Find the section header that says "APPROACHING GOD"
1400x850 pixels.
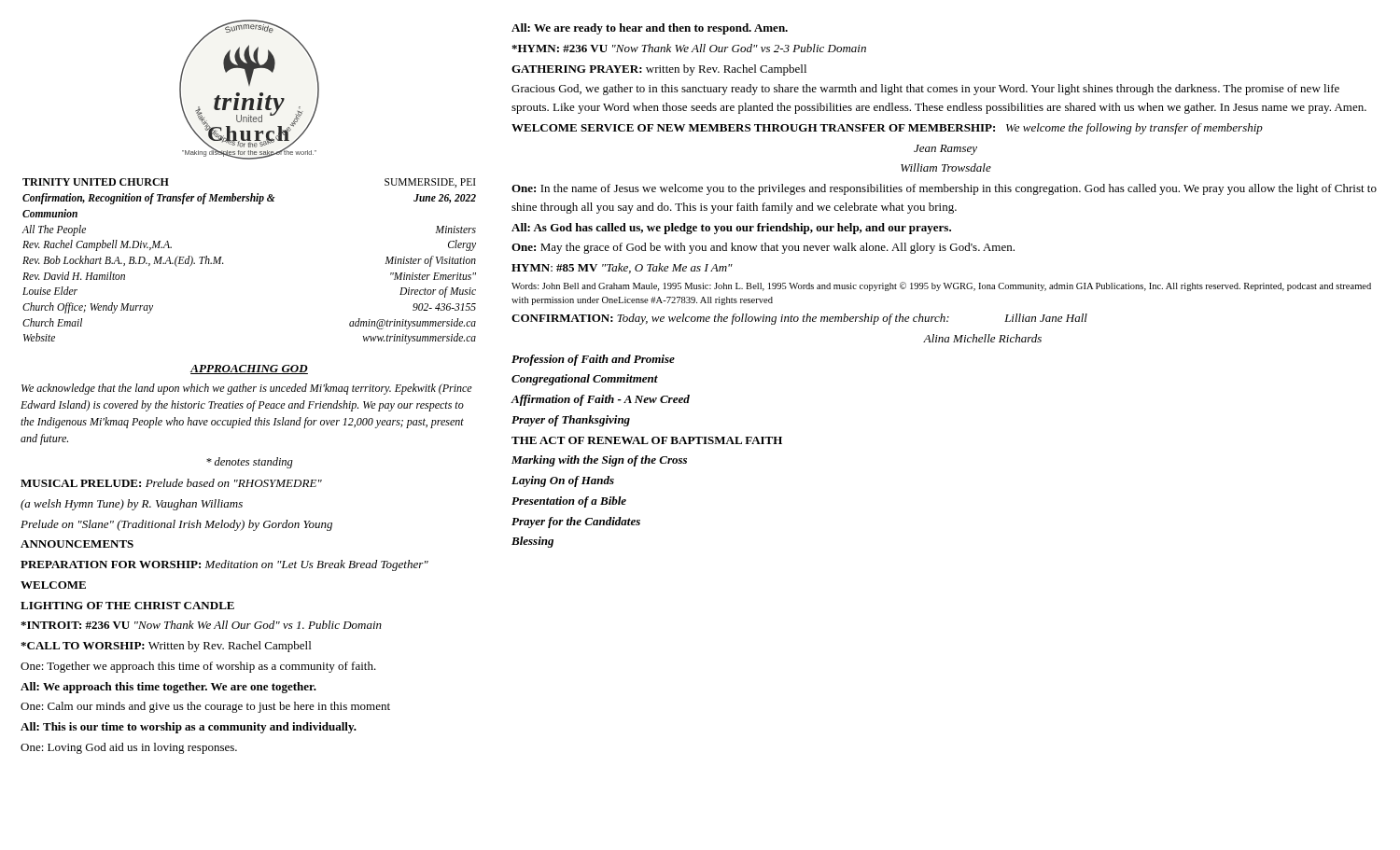click(x=249, y=368)
